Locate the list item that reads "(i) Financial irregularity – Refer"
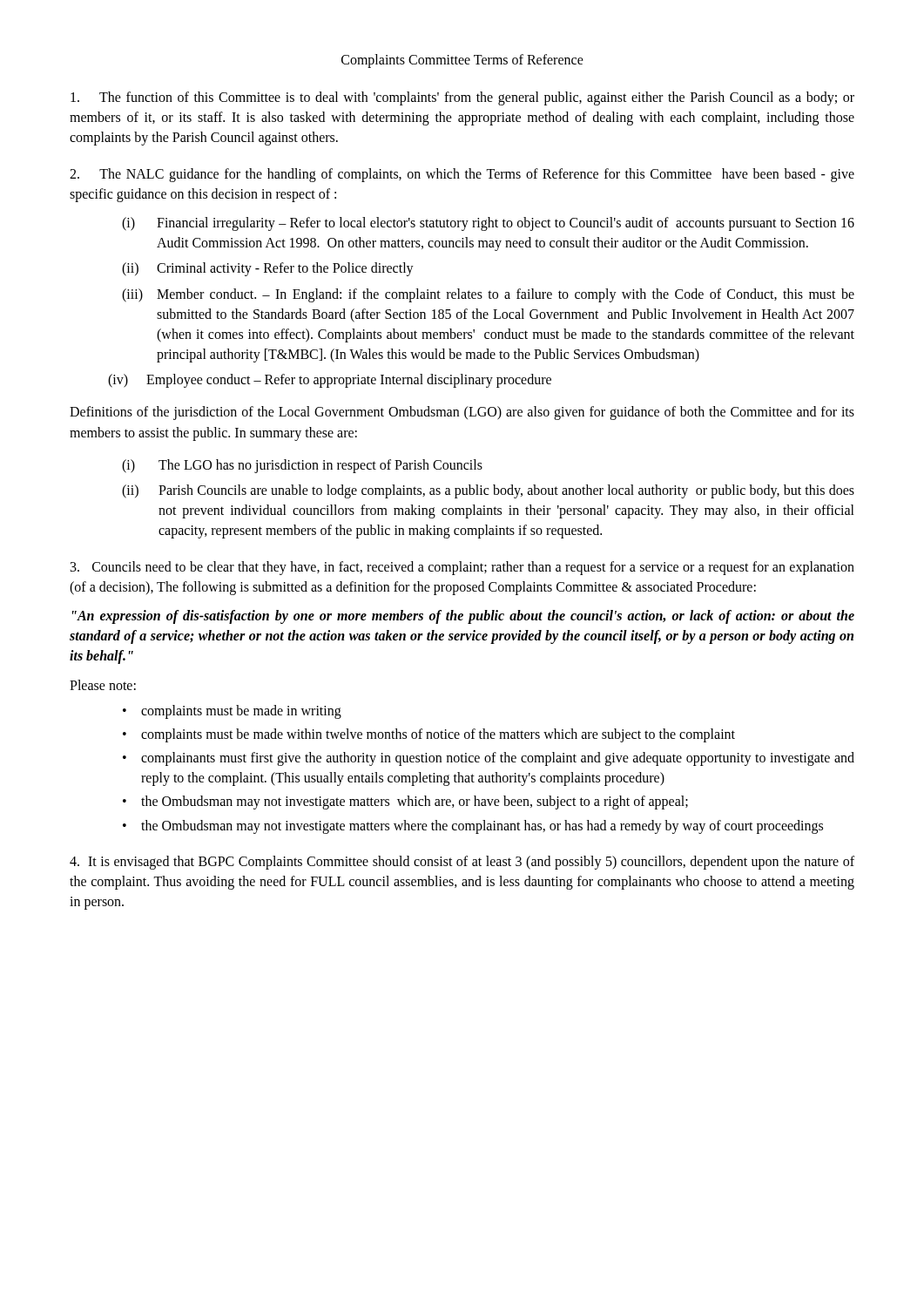 tap(488, 233)
